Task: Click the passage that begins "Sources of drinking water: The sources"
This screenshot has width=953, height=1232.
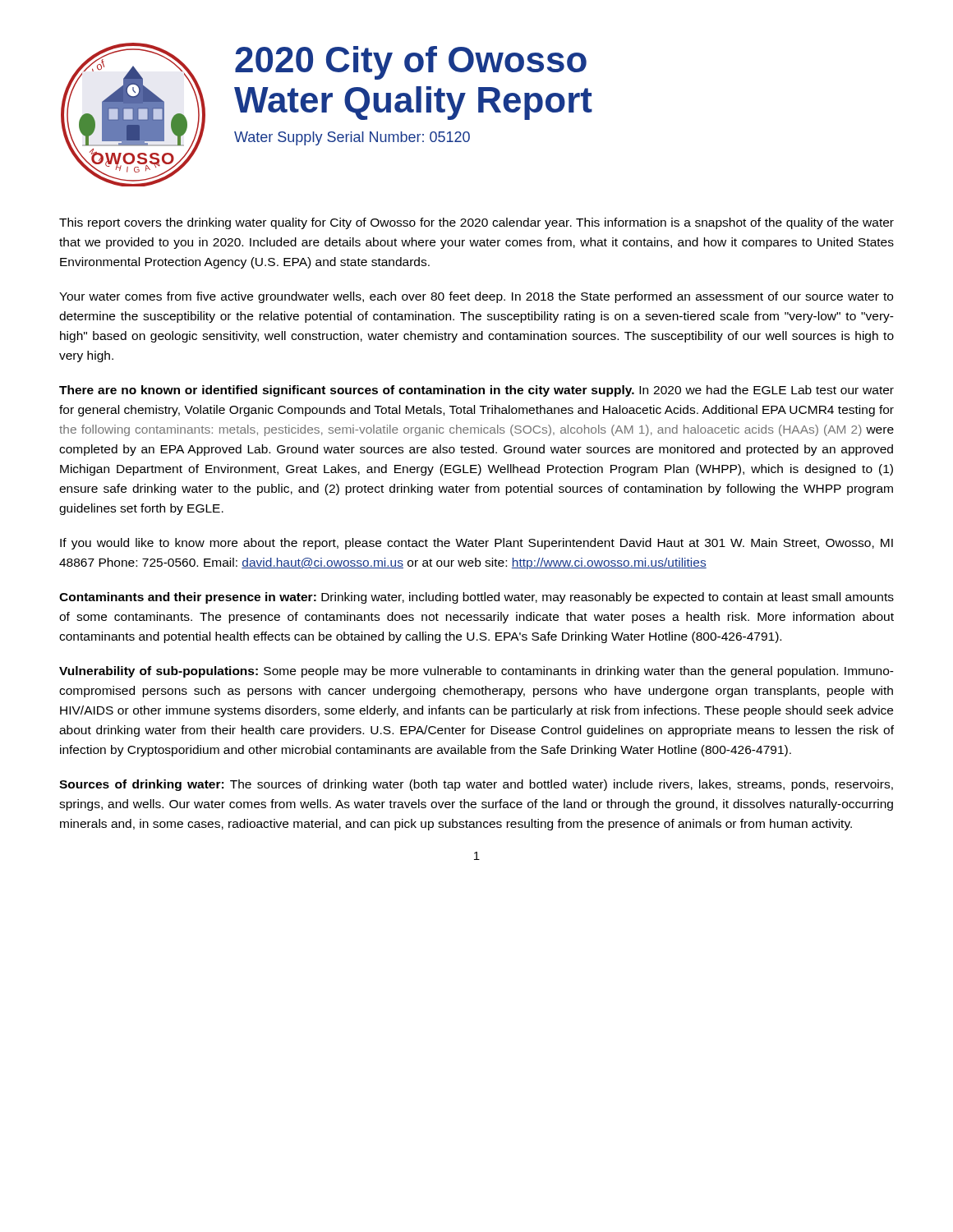Action: [476, 804]
